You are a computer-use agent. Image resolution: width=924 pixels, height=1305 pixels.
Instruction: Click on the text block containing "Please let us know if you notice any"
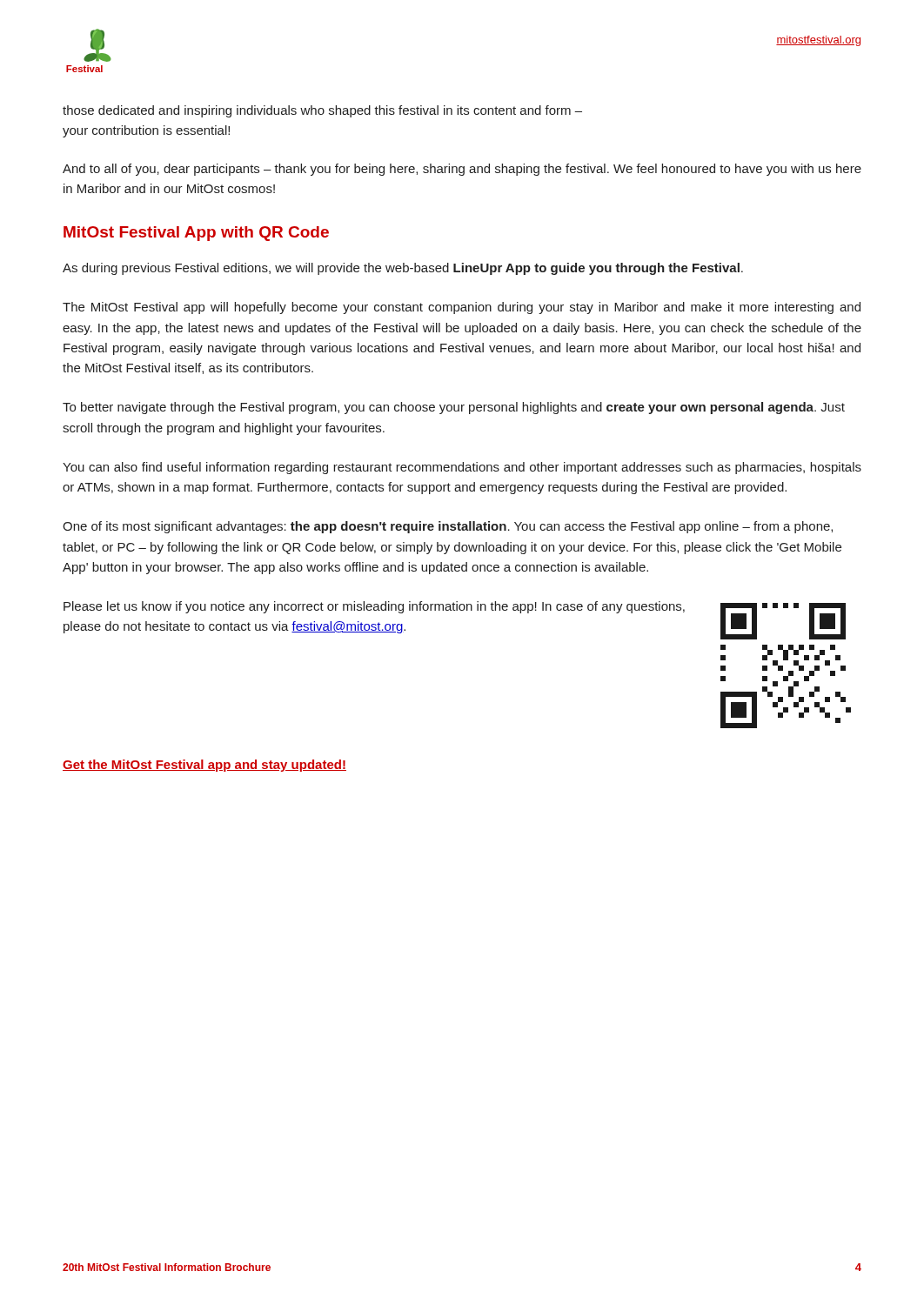click(374, 616)
